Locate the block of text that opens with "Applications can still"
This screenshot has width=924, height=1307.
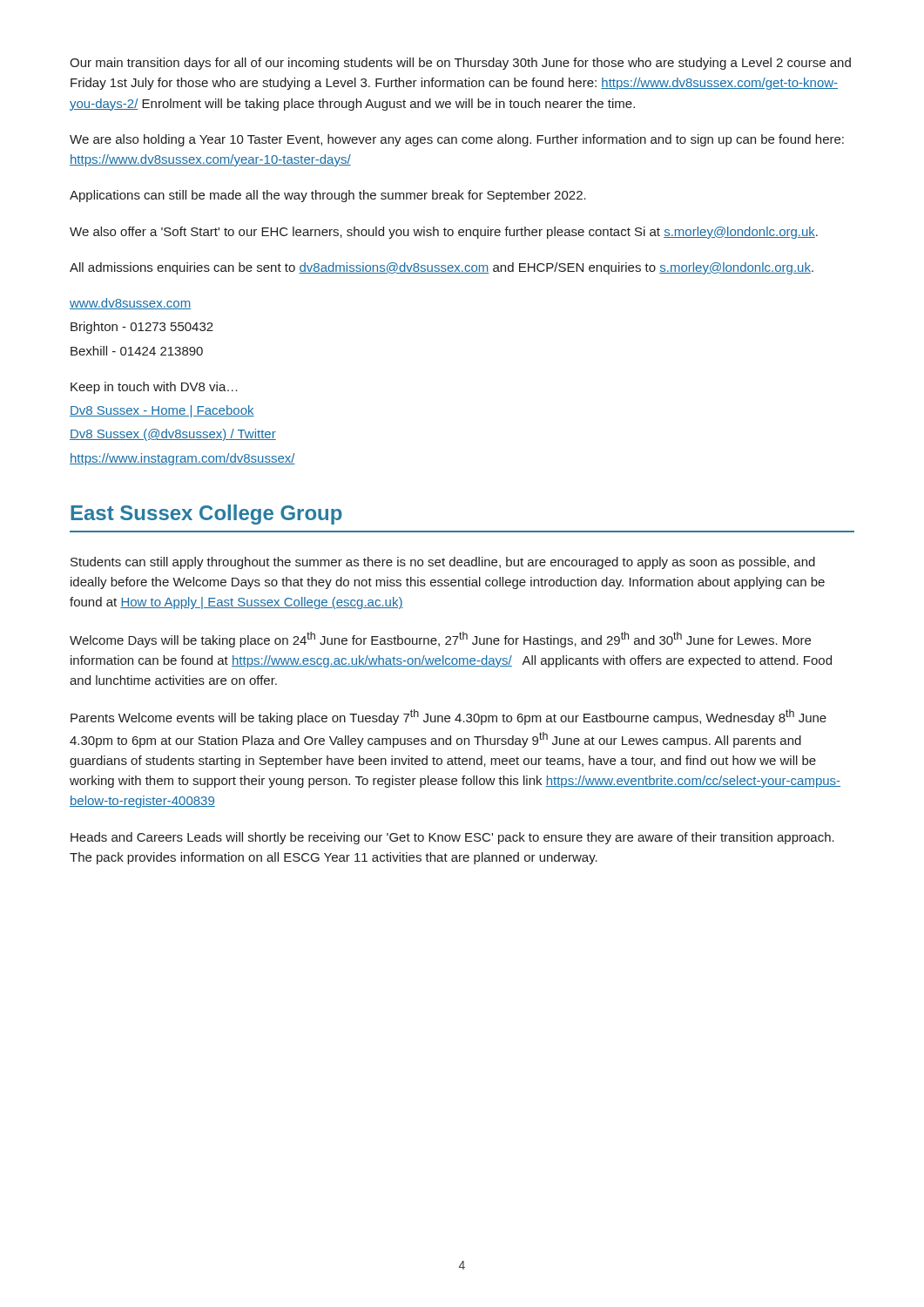pos(462,195)
